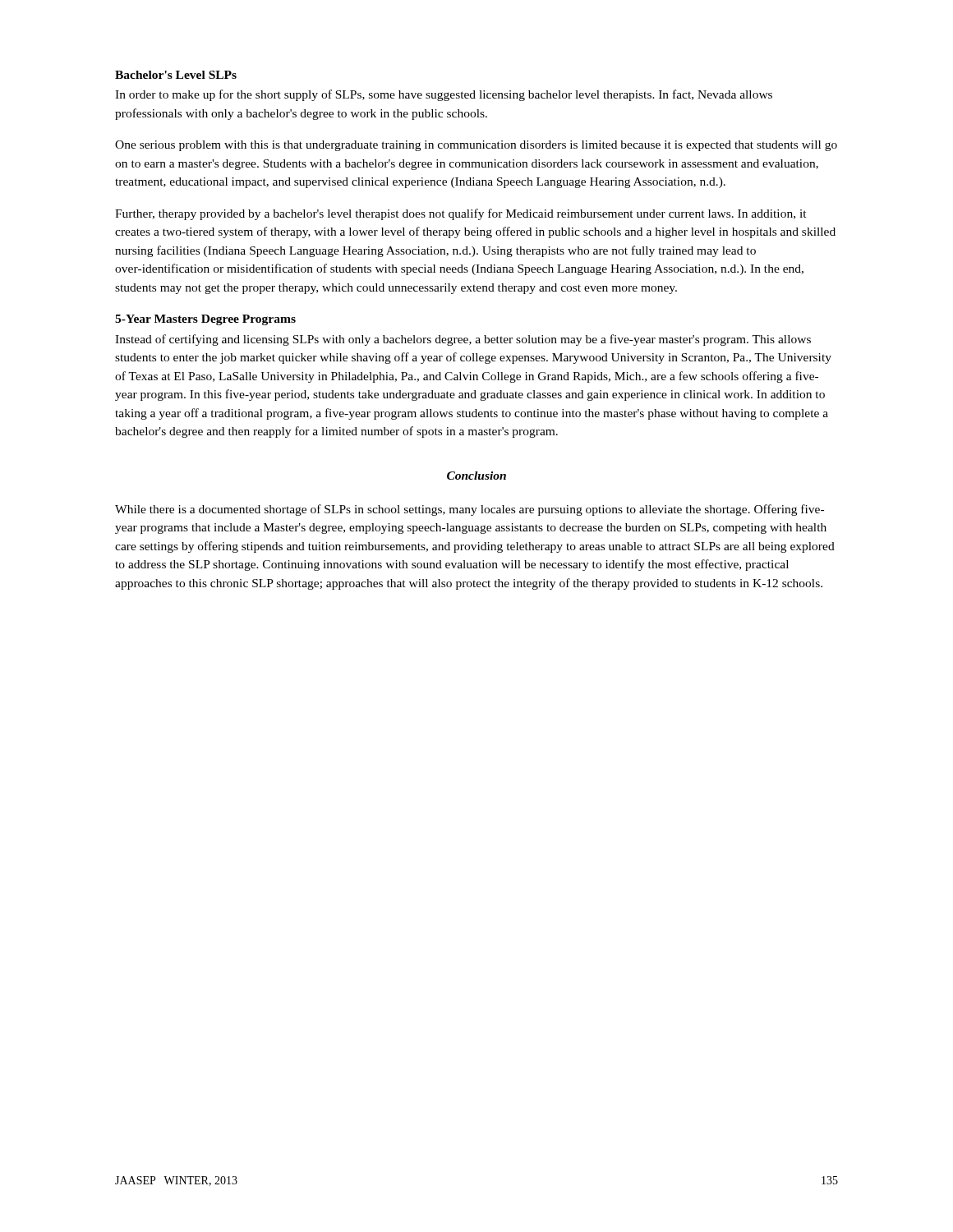This screenshot has width=953, height=1232.
Task: Navigate to the element starting "Further, therapy provided by a bachelor's"
Action: point(475,250)
